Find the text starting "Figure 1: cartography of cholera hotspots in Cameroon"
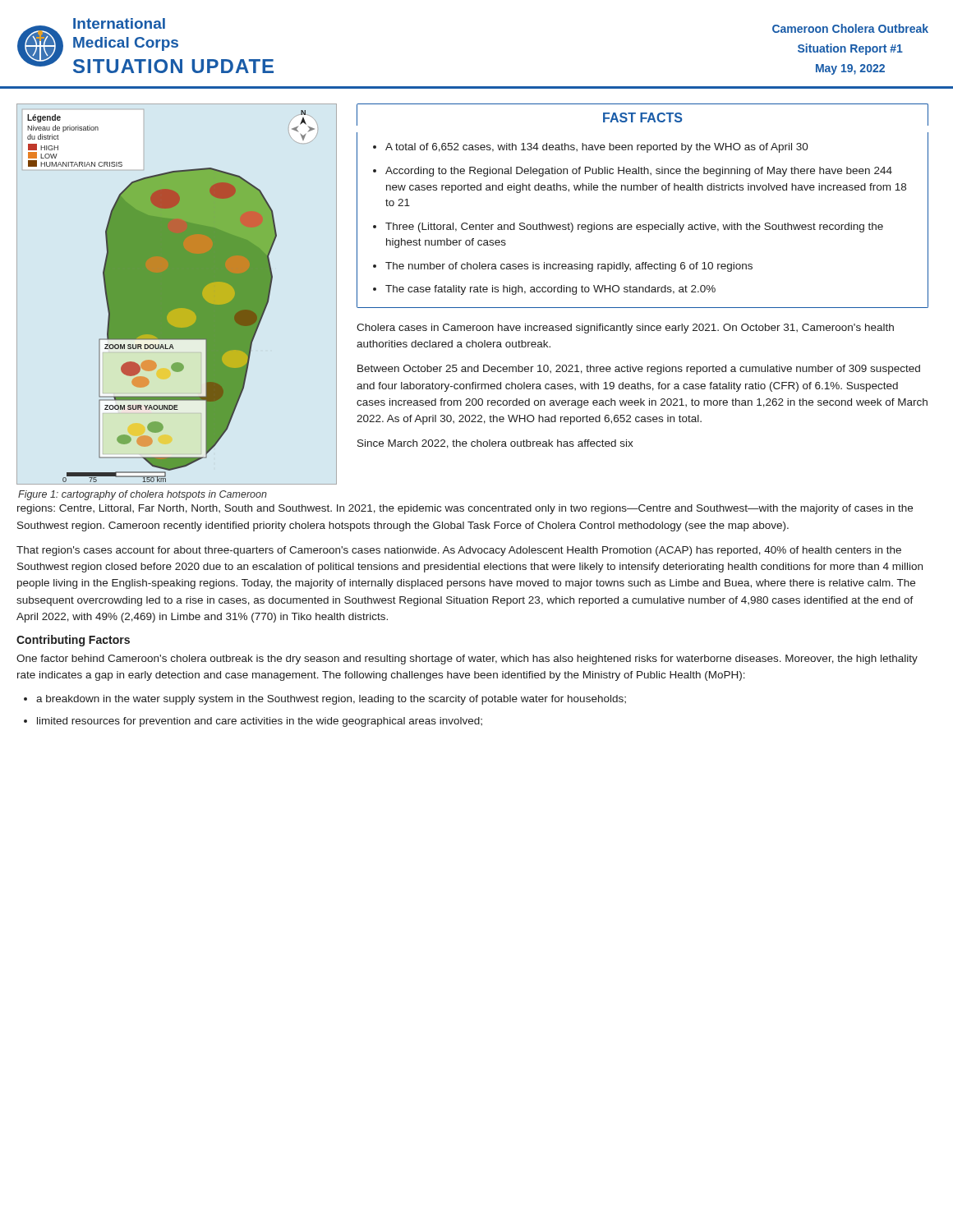Viewport: 953px width, 1232px height. [x=143, y=495]
